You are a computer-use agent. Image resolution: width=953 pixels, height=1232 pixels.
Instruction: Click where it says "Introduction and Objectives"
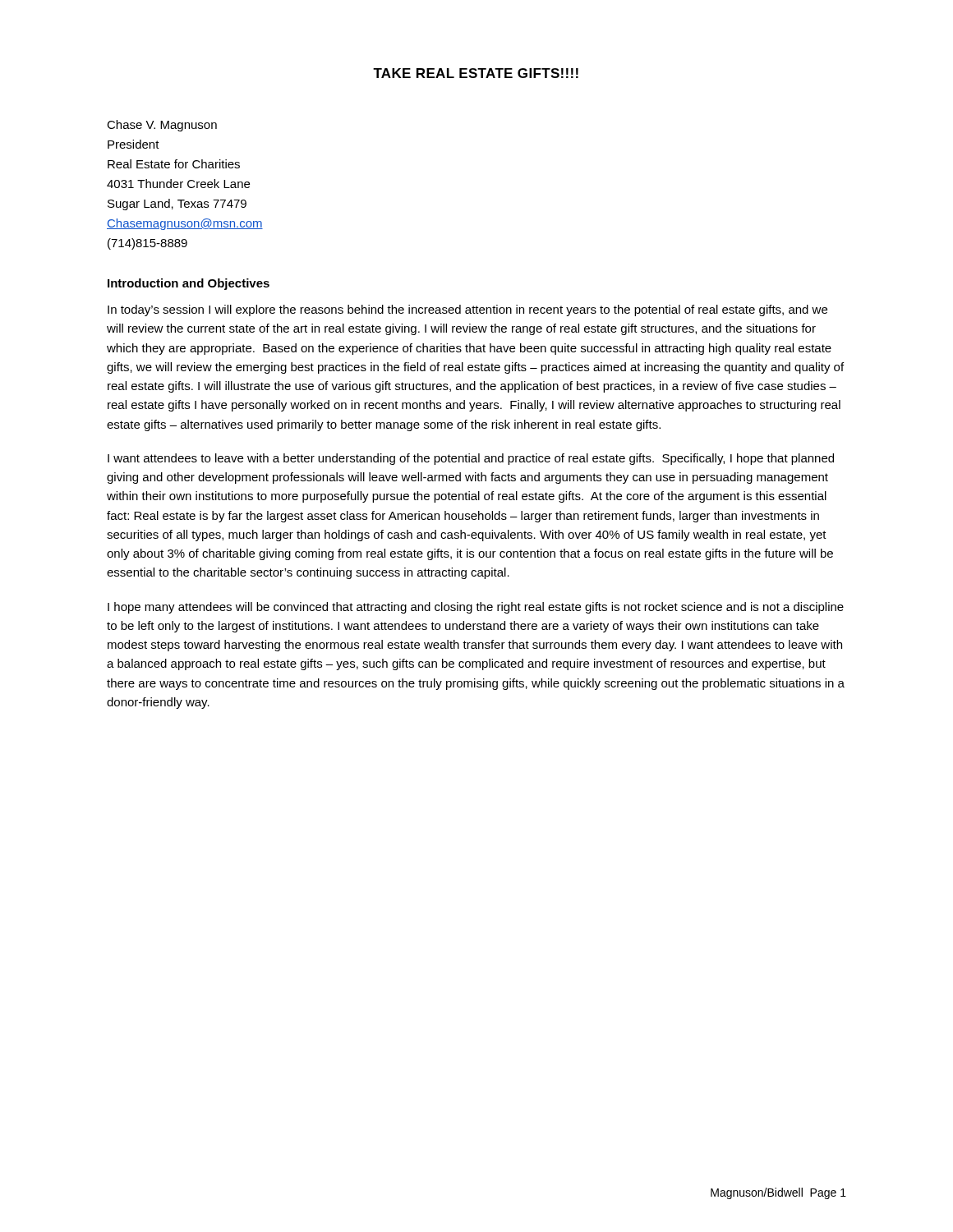pos(188,283)
